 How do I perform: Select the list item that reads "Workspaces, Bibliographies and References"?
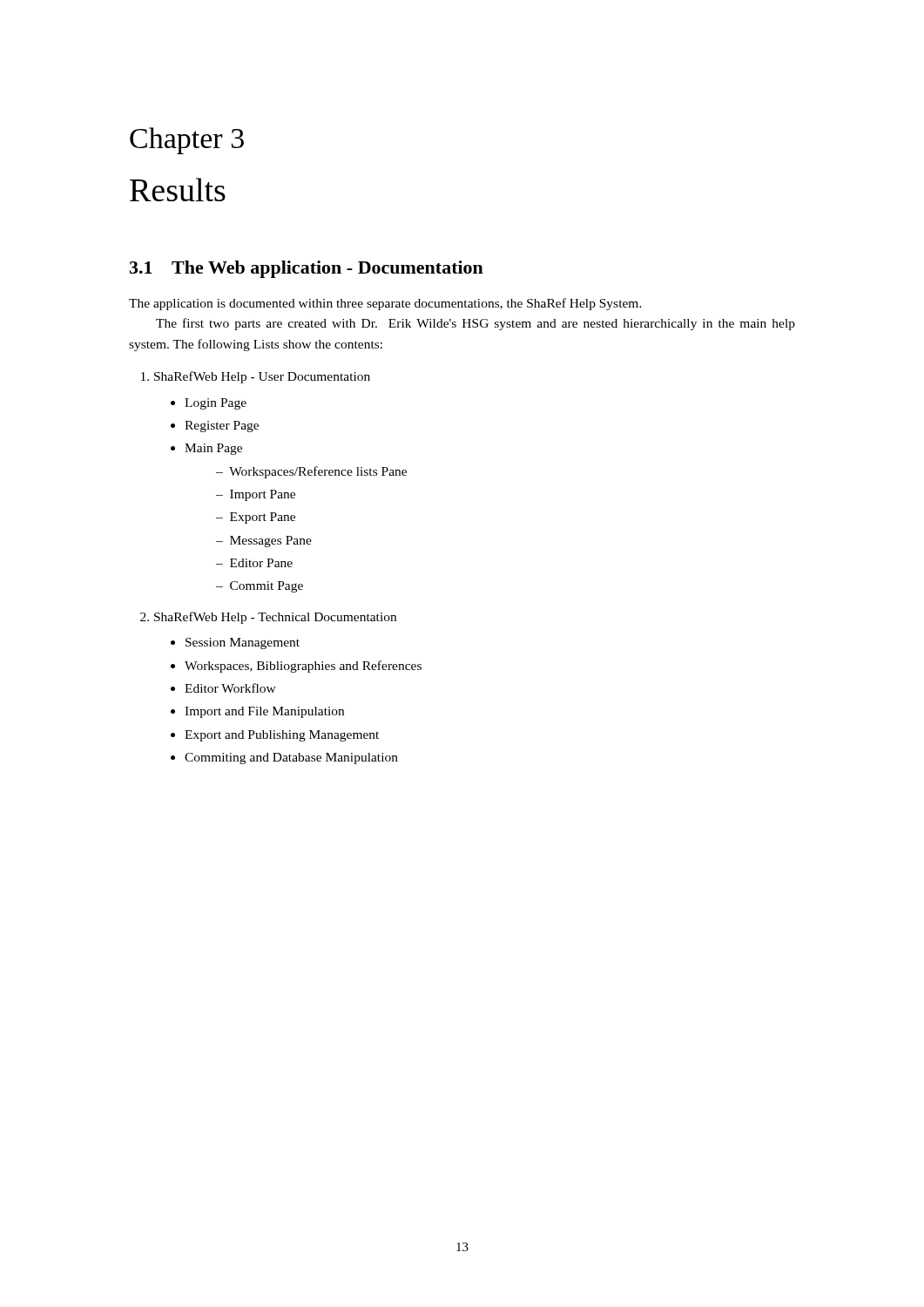coord(303,665)
